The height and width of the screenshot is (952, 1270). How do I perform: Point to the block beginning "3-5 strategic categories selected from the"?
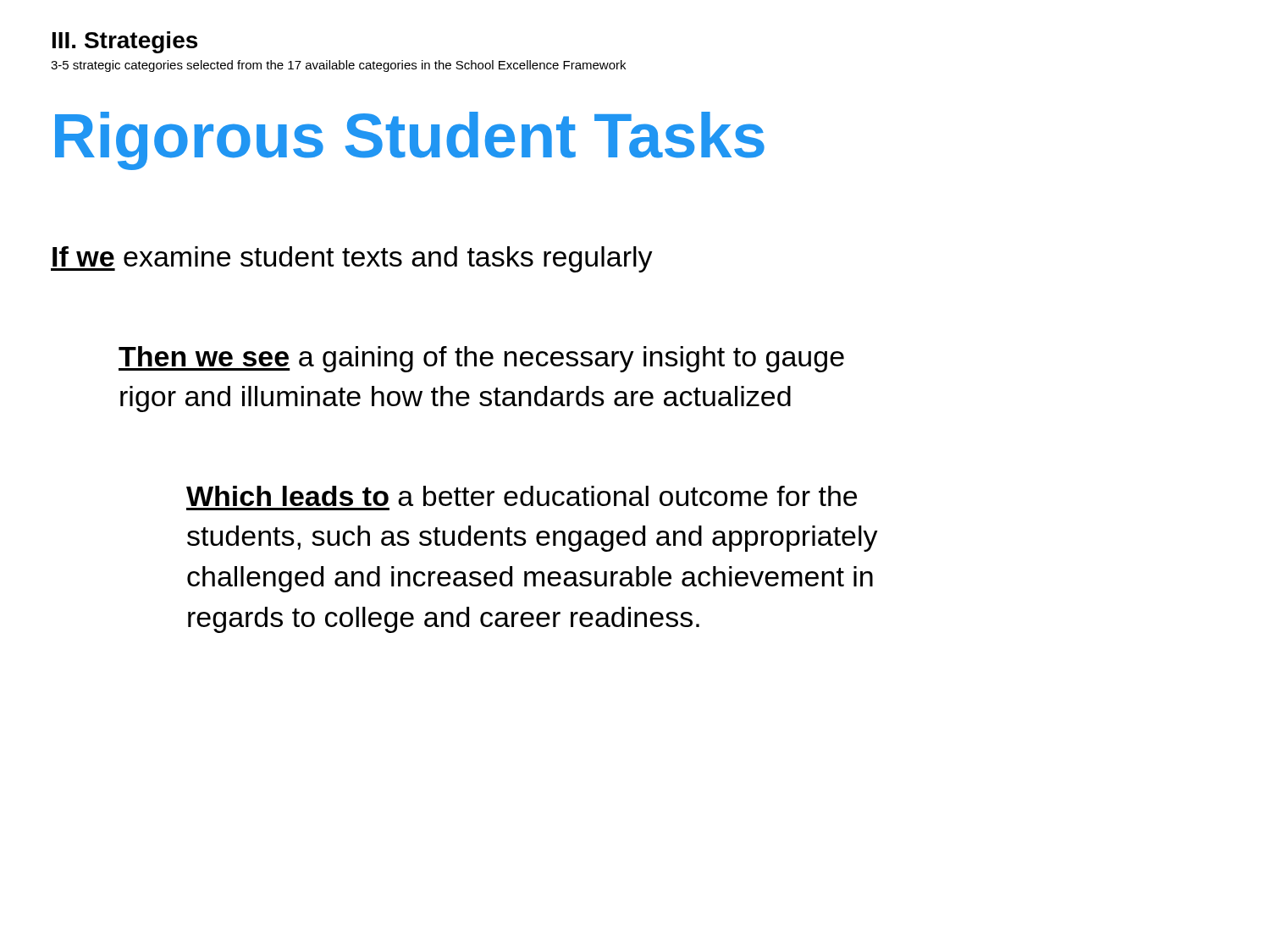click(635, 65)
